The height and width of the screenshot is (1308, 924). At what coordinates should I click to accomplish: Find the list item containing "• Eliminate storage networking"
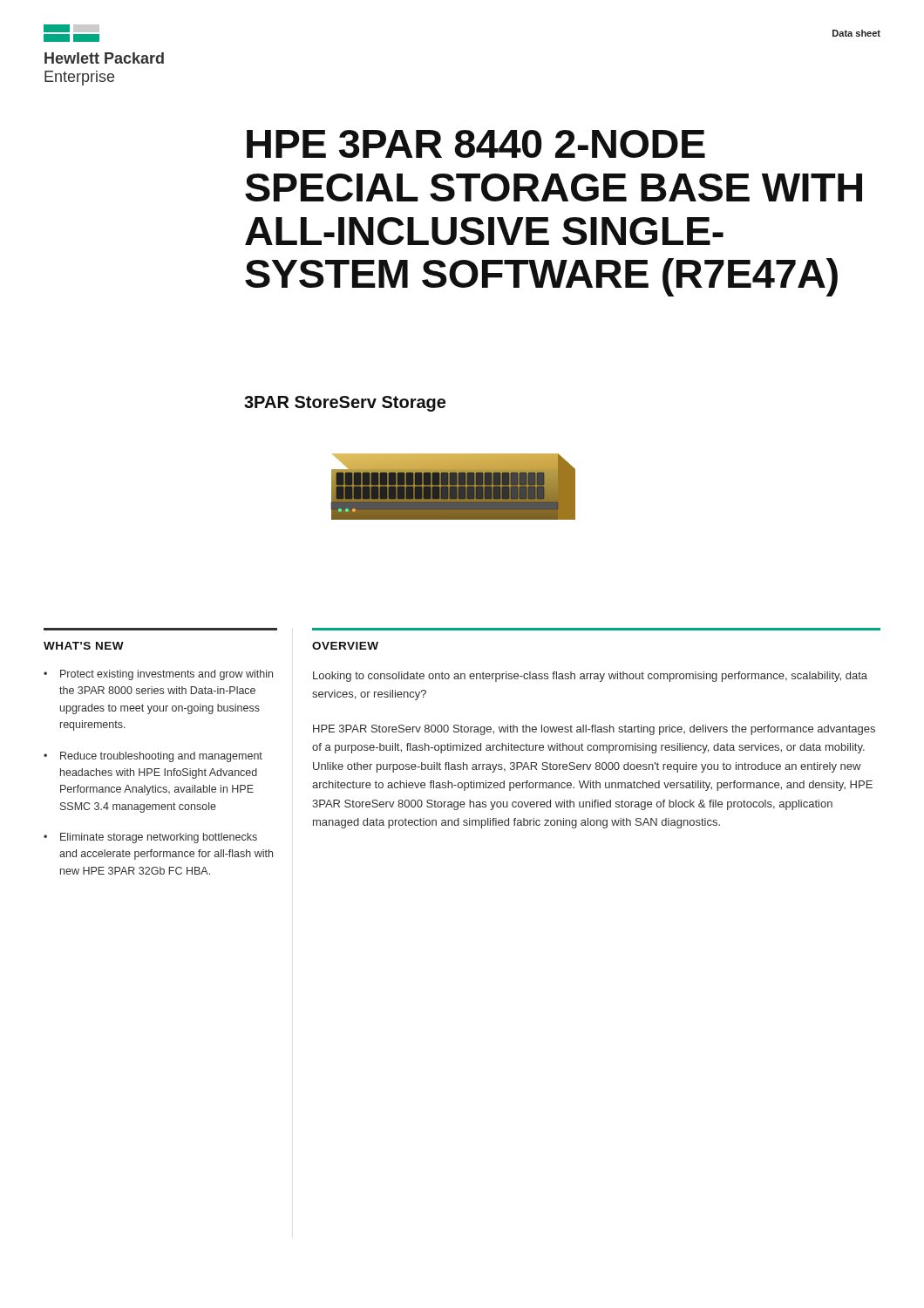[x=159, y=853]
